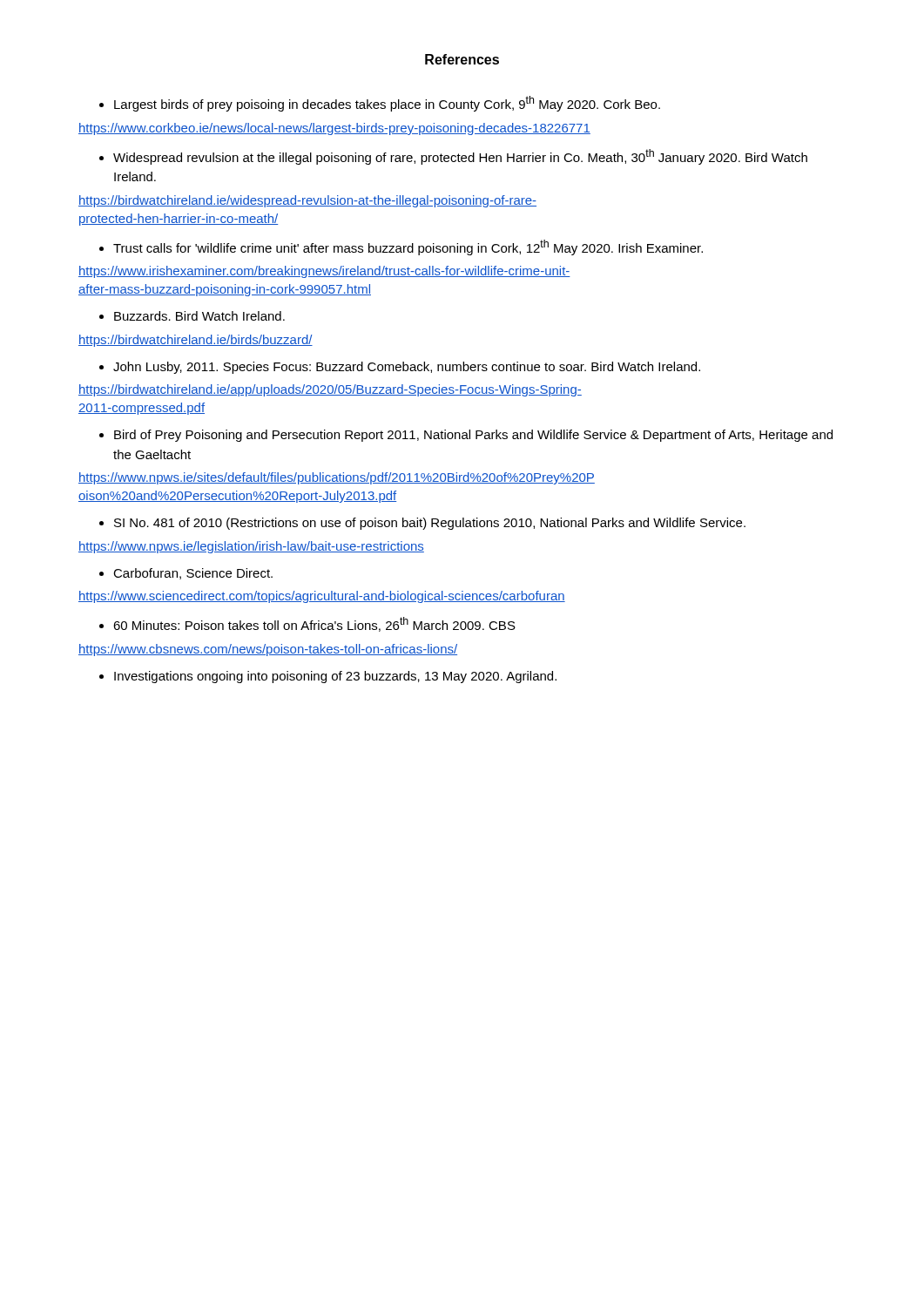Viewport: 924px width, 1307px height.
Task: Point to the region starting "Bird of Prey Poisoning and Persecution Report"
Action: tap(479, 445)
